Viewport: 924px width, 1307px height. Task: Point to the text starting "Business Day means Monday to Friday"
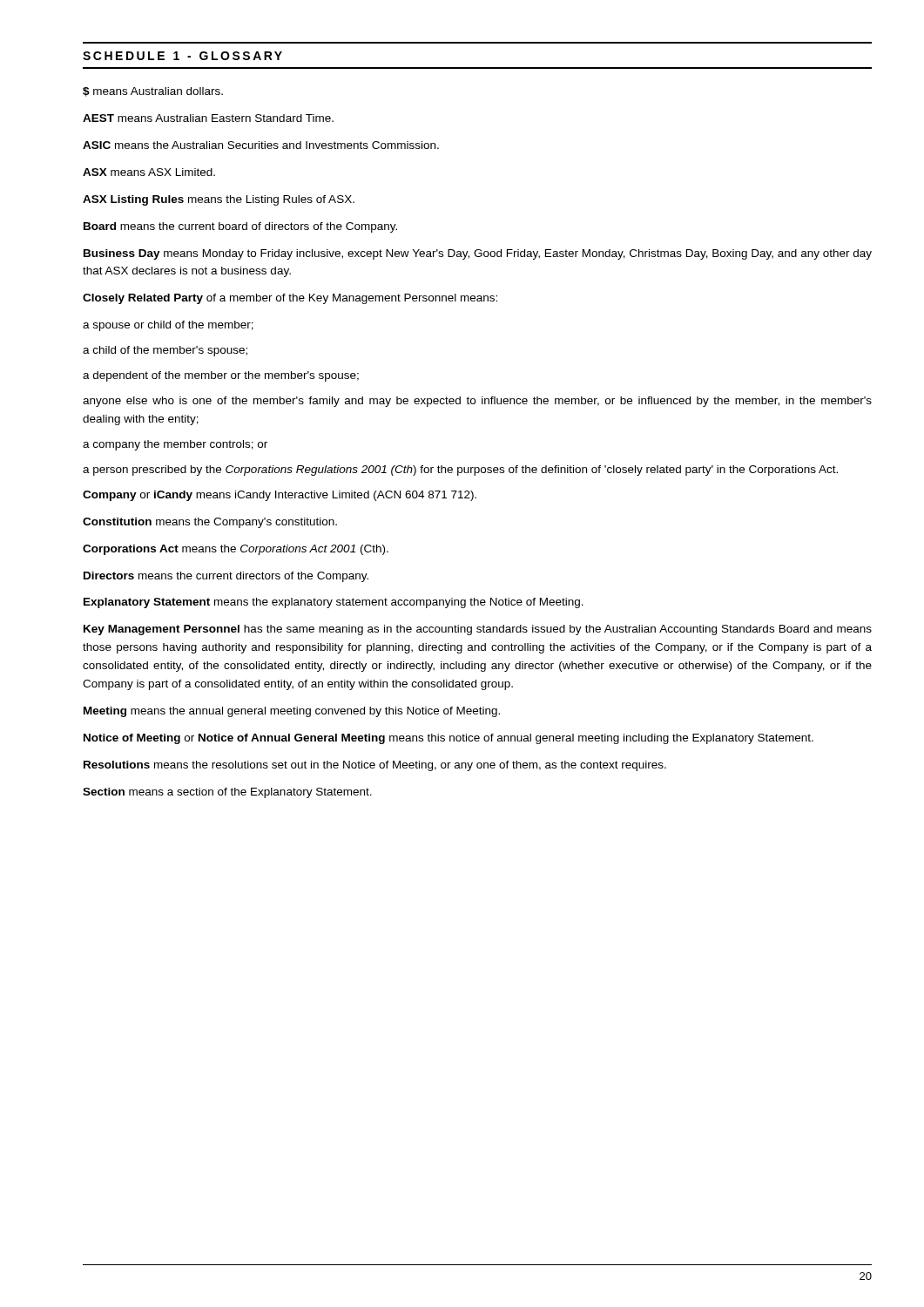(477, 262)
